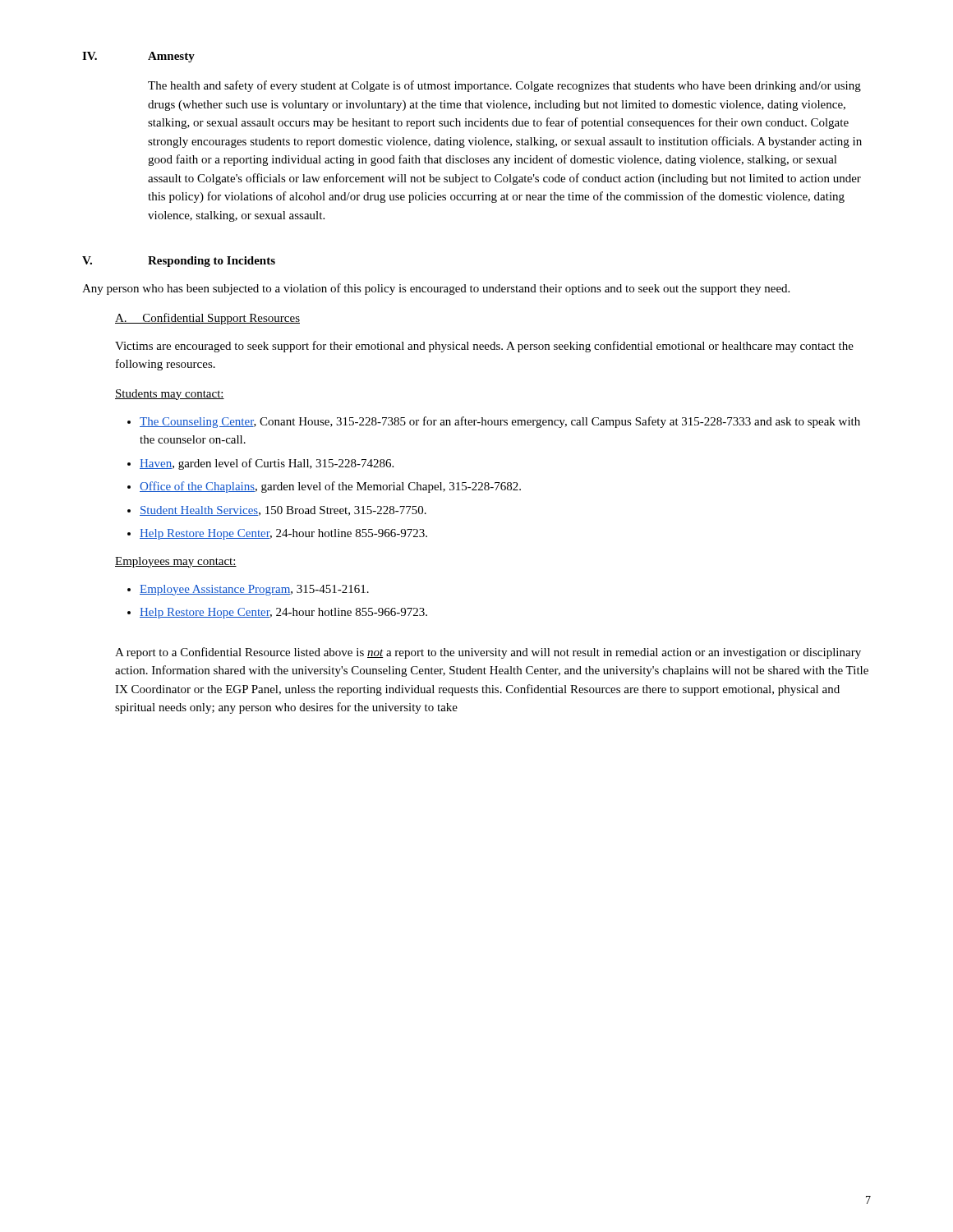
Task: Locate the text that reads "A. Confidential Support Resources"
Action: click(x=207, y=317)
